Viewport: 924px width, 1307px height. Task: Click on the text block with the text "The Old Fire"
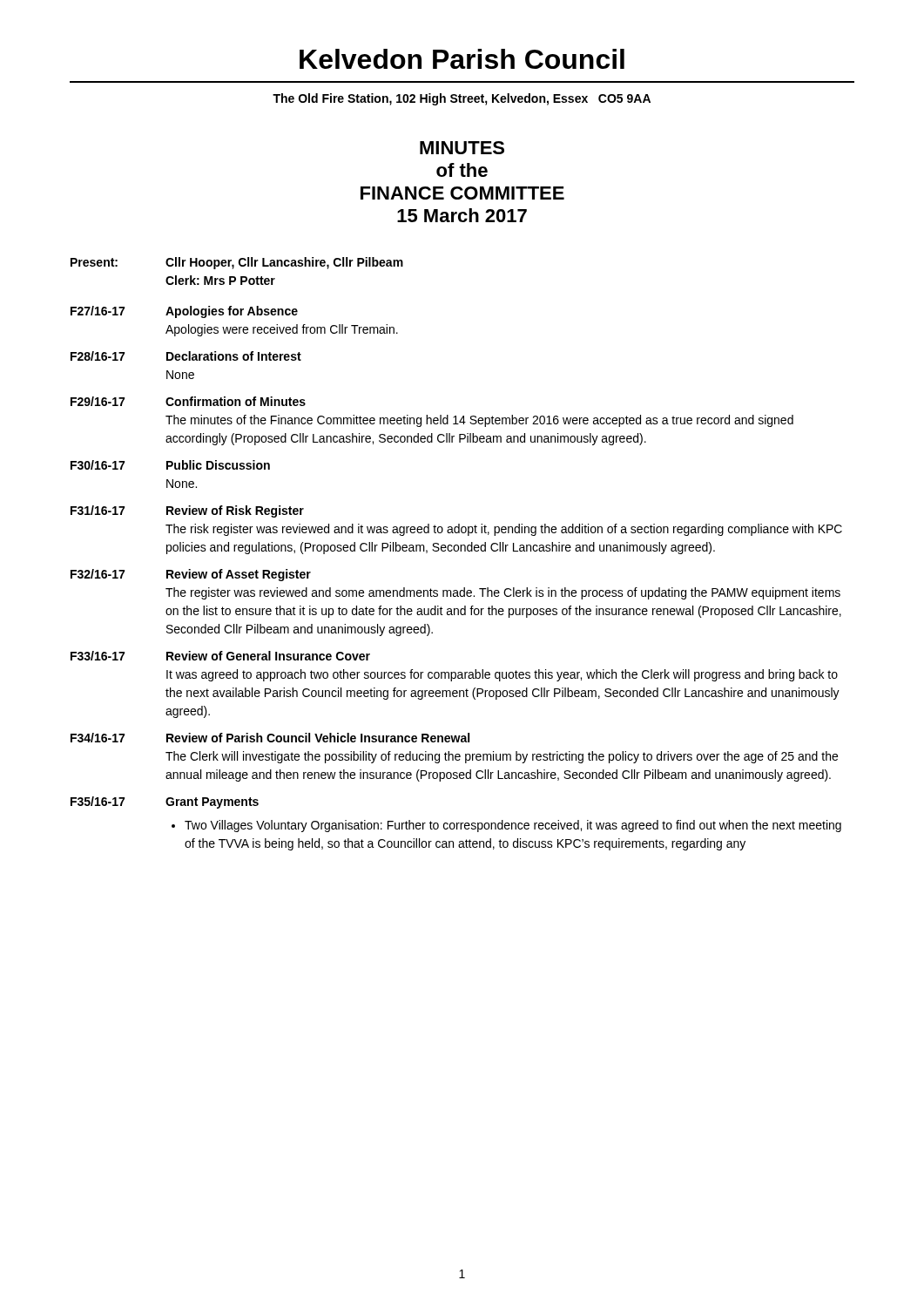click(x=462, y=98)
